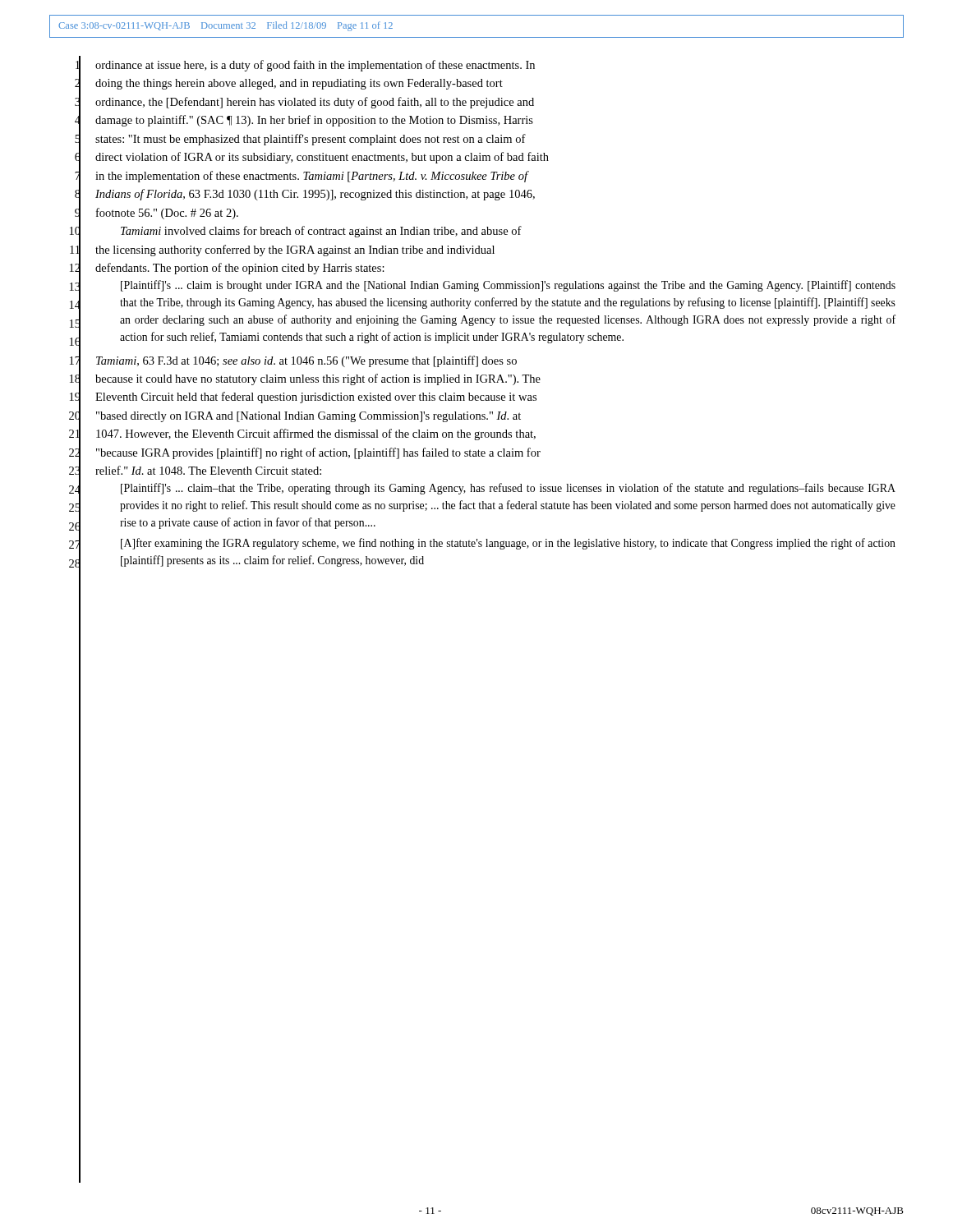
Task: Find the text block that reads "6 direct violation of IGRA"
Action: pos(476,157)
